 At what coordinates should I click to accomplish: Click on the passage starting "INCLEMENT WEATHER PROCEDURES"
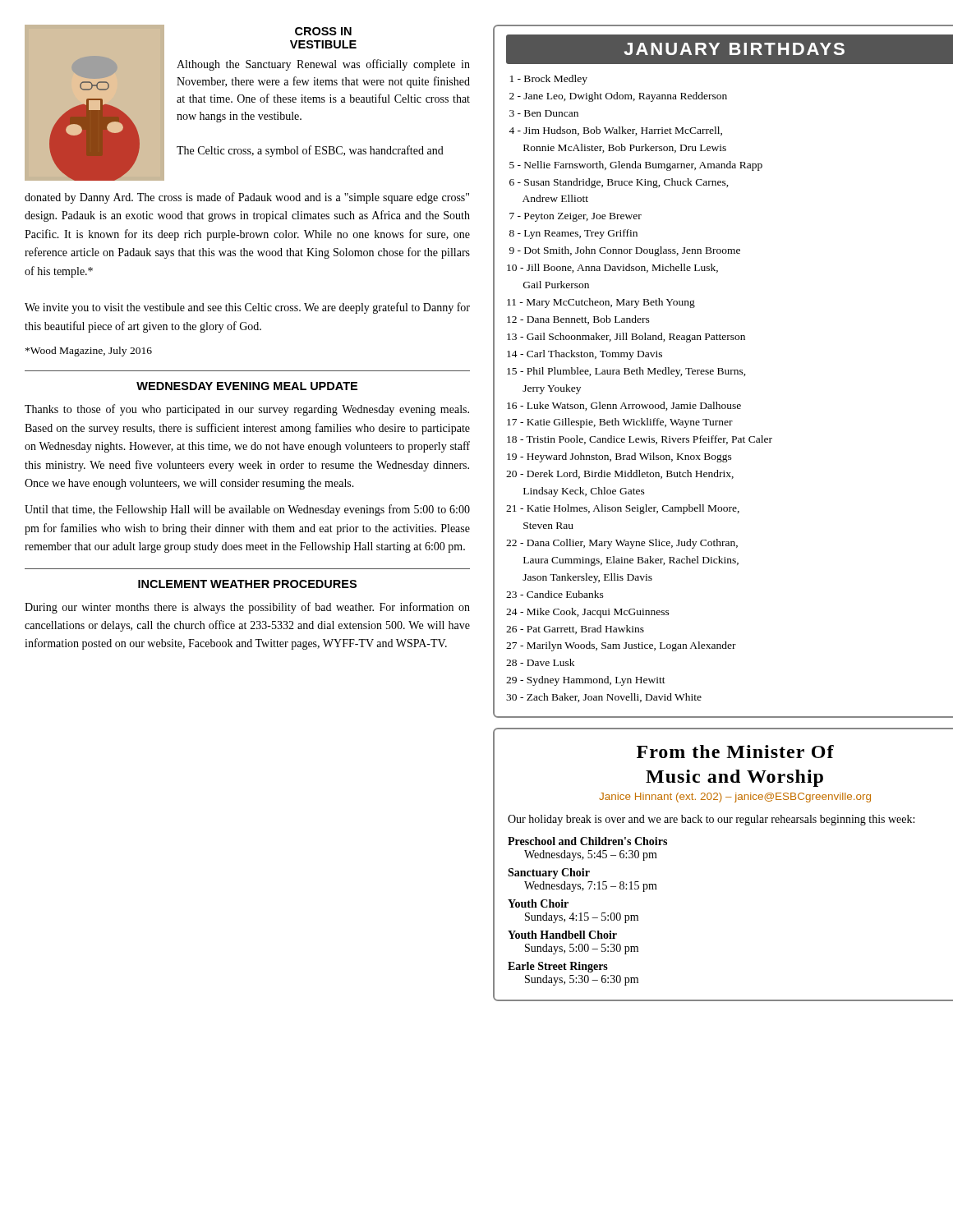pyautogui.click(x=247, y=584)
